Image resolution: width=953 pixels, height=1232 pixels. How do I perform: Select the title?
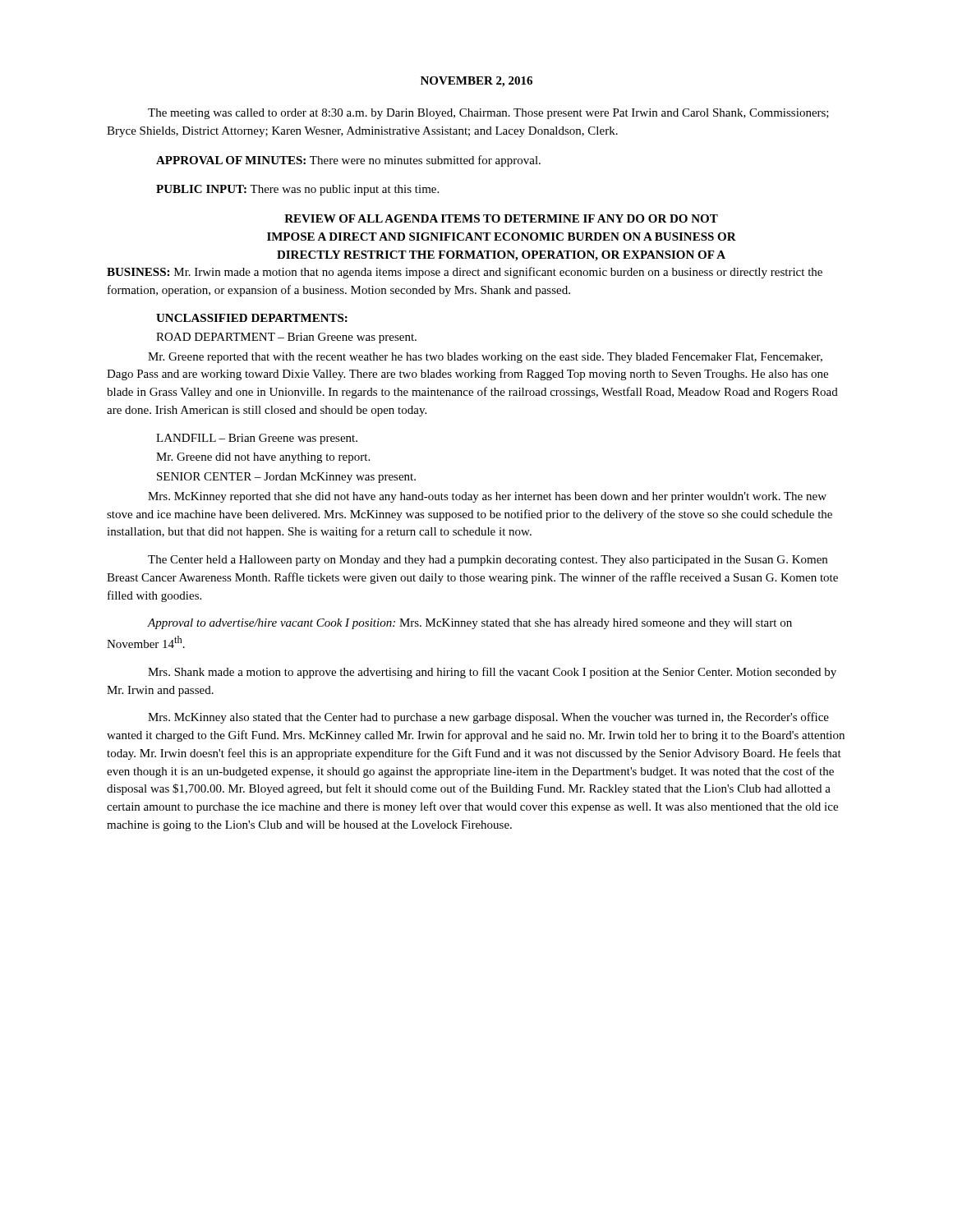476,81
